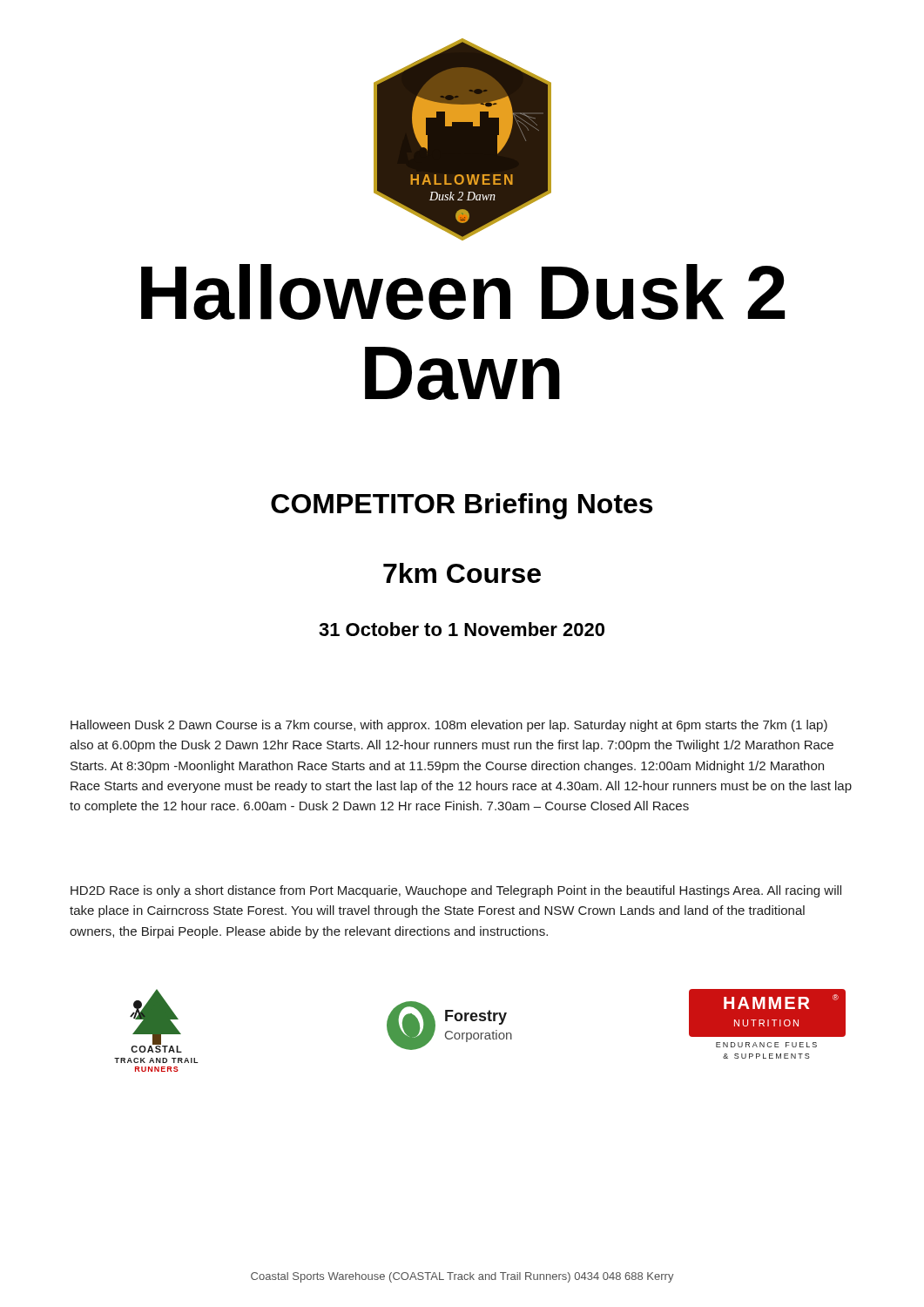Screen dimensions: 1307x924
Task: Find the text starting "31 October to 1 November 2020"
Action: [462, 630]
